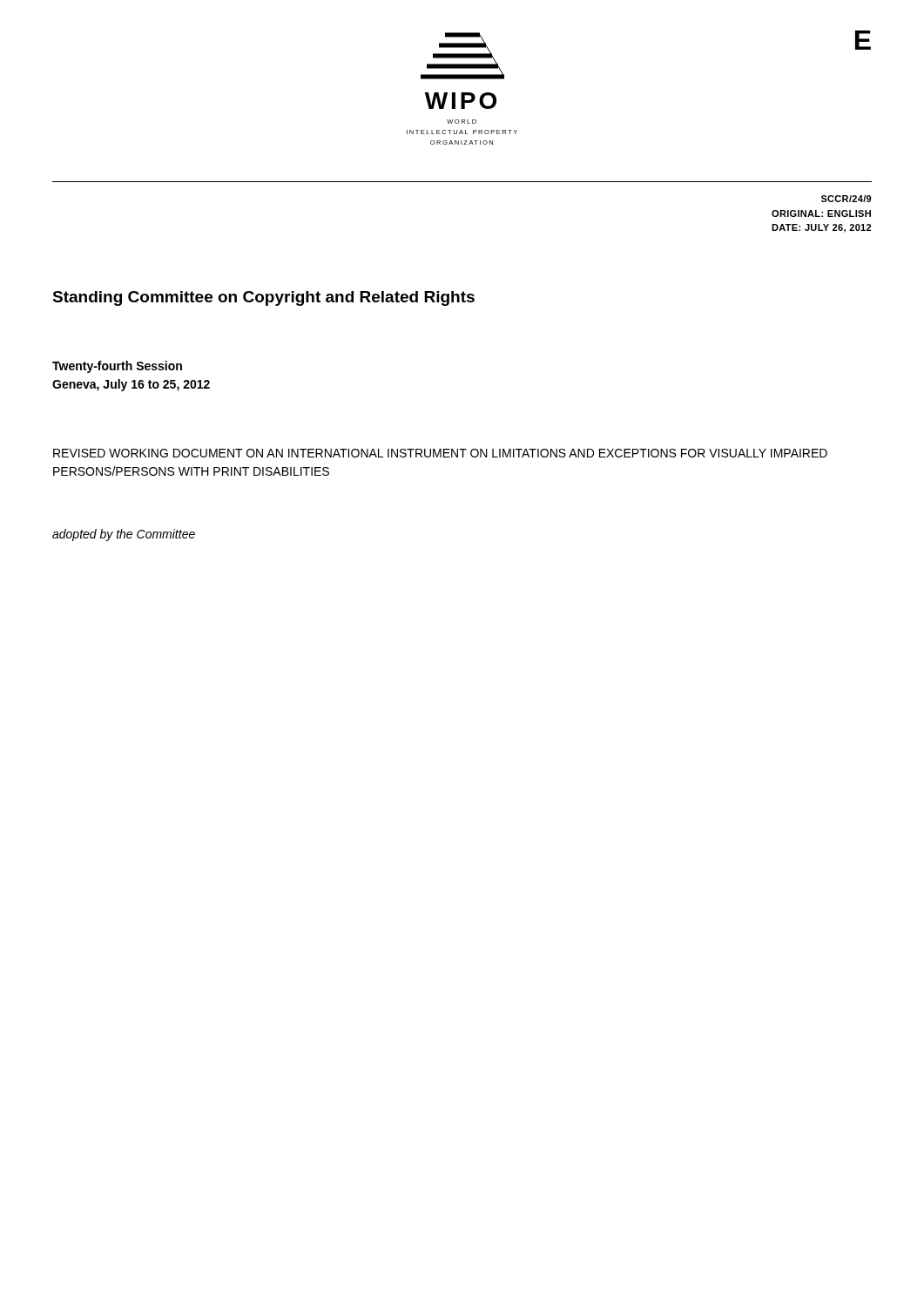The image size is (924, 1307).
Task: Locate the logo
Action: pos(462,104)
